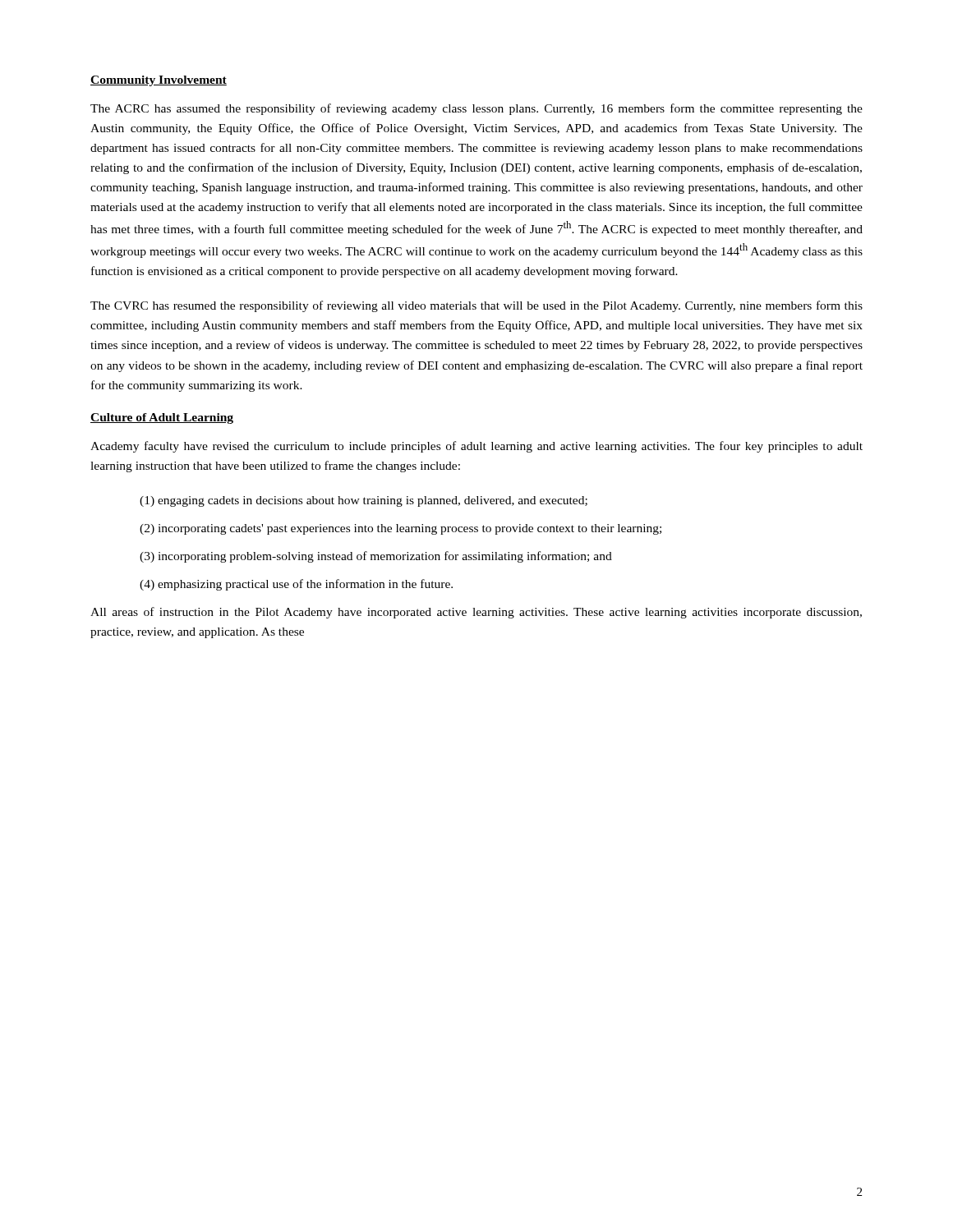Click on the text block starting "(1) engaging cadets in"

point(364,499)
